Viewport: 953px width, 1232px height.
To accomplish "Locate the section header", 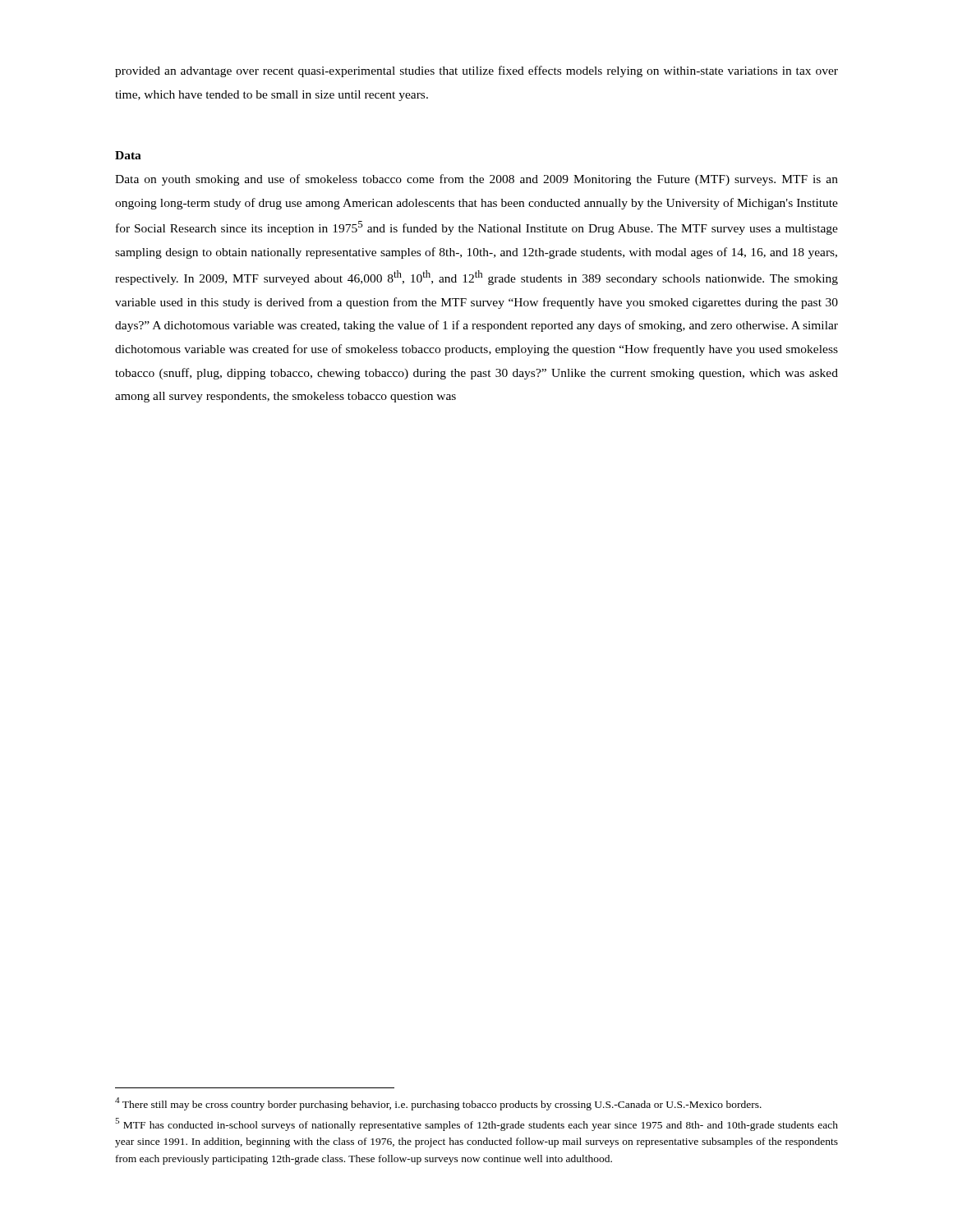I will (x=128, y=156).
